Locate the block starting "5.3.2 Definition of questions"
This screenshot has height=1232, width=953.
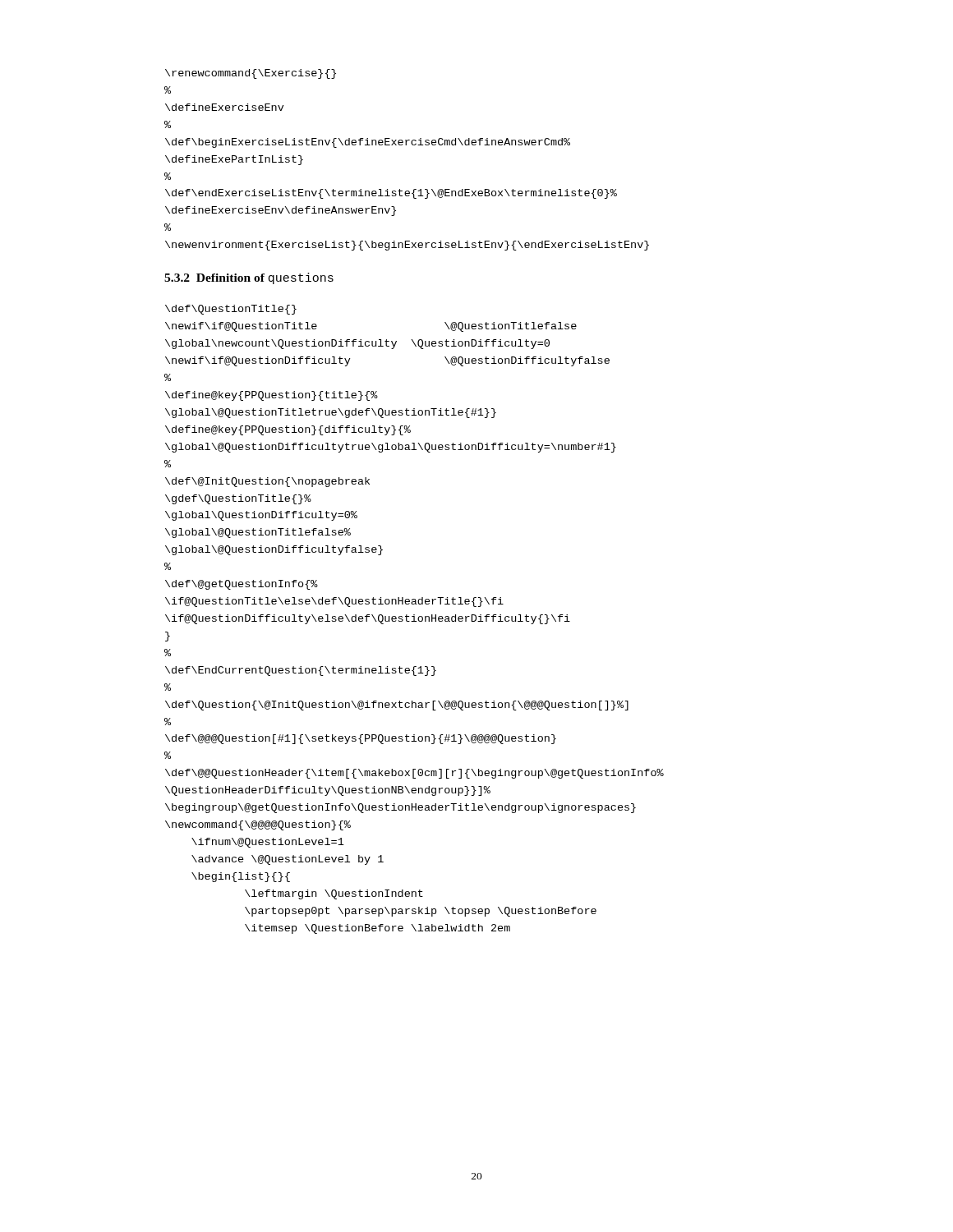click(249, 278)
